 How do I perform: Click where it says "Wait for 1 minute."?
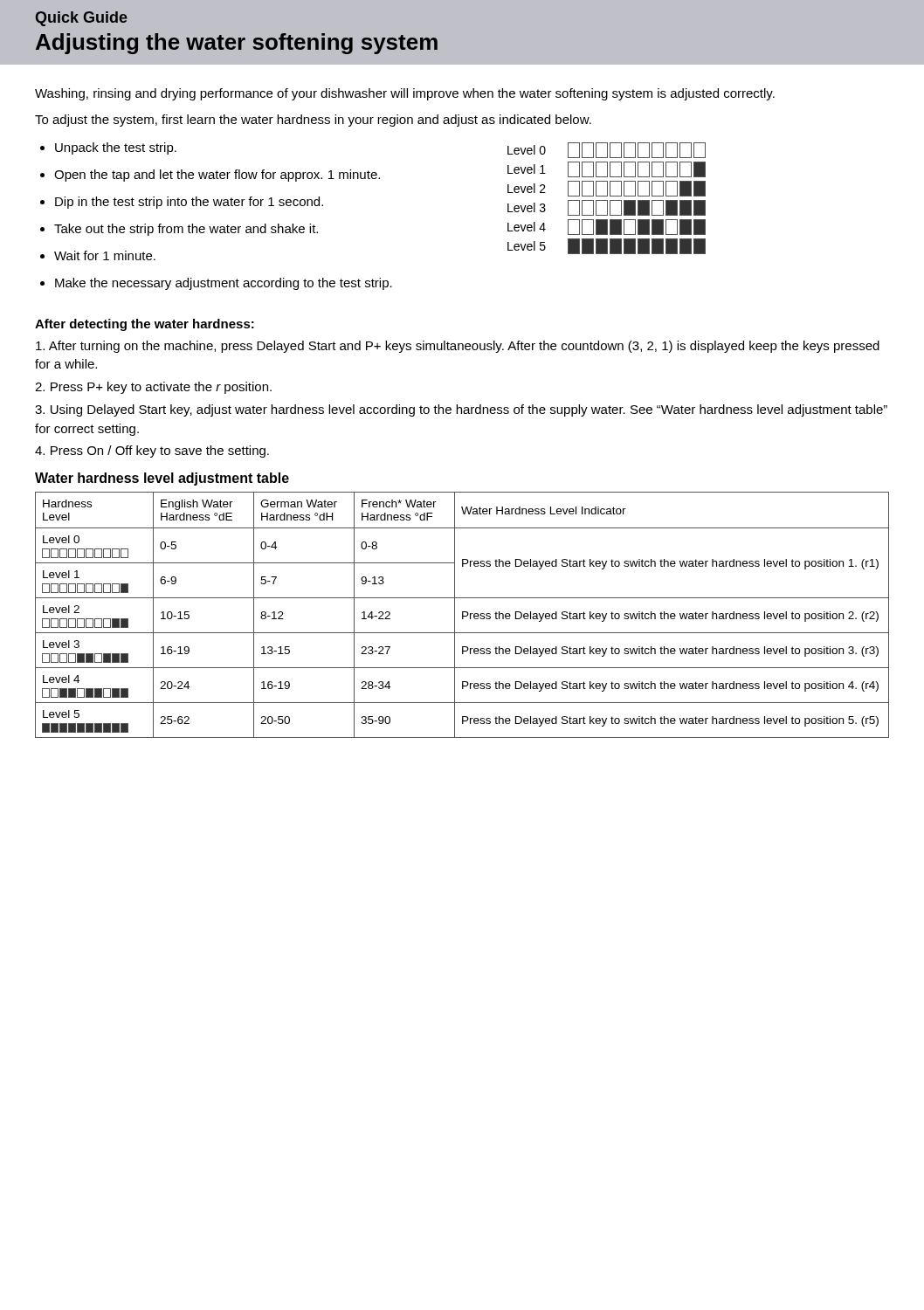click(105, 255)
